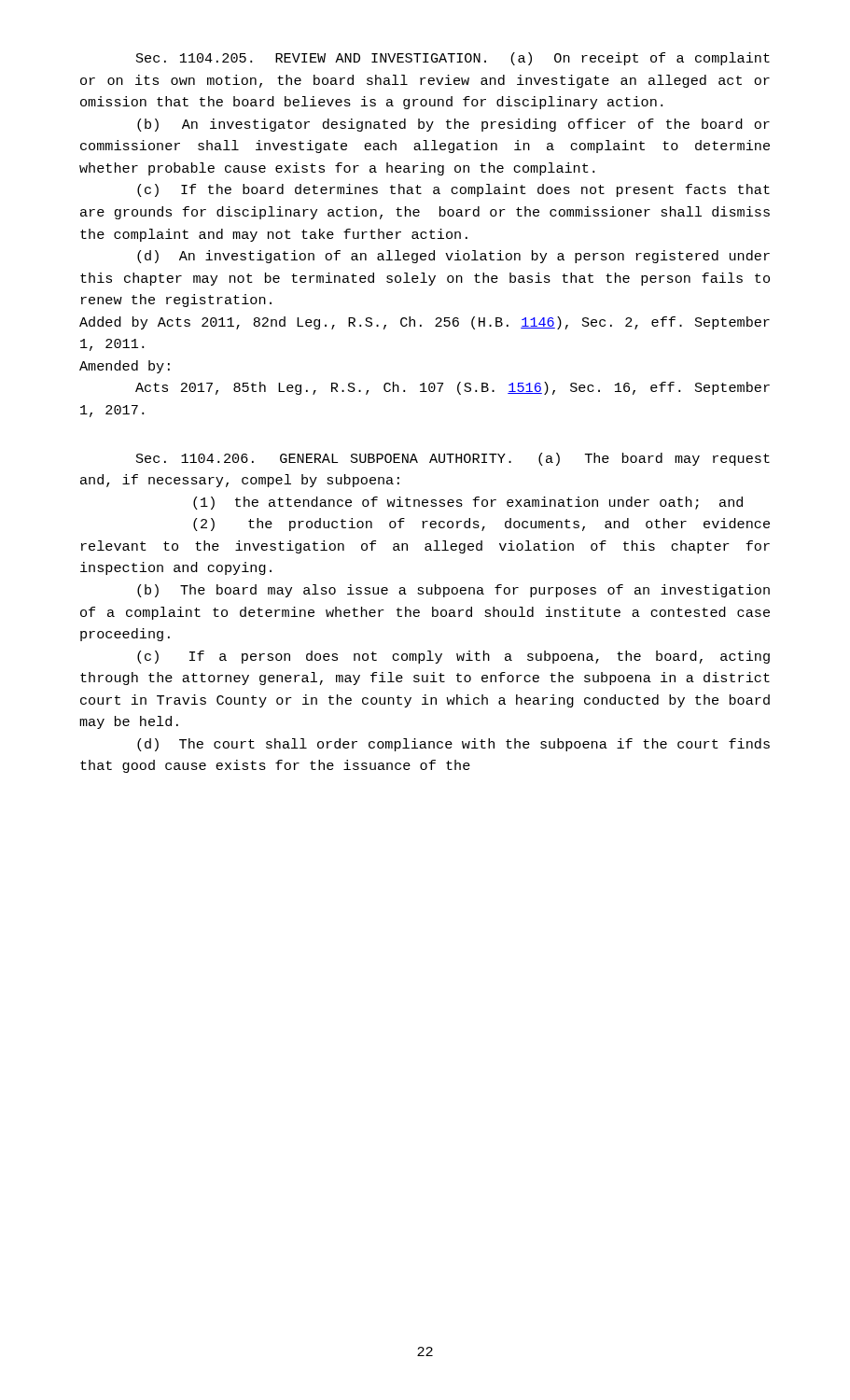This screenshot has height=1400, width=850.
Task: Point to the block beginning "Sec. 1104.205. REVIEW AND INVESTIGATION."
Action: tap(425, 82)
